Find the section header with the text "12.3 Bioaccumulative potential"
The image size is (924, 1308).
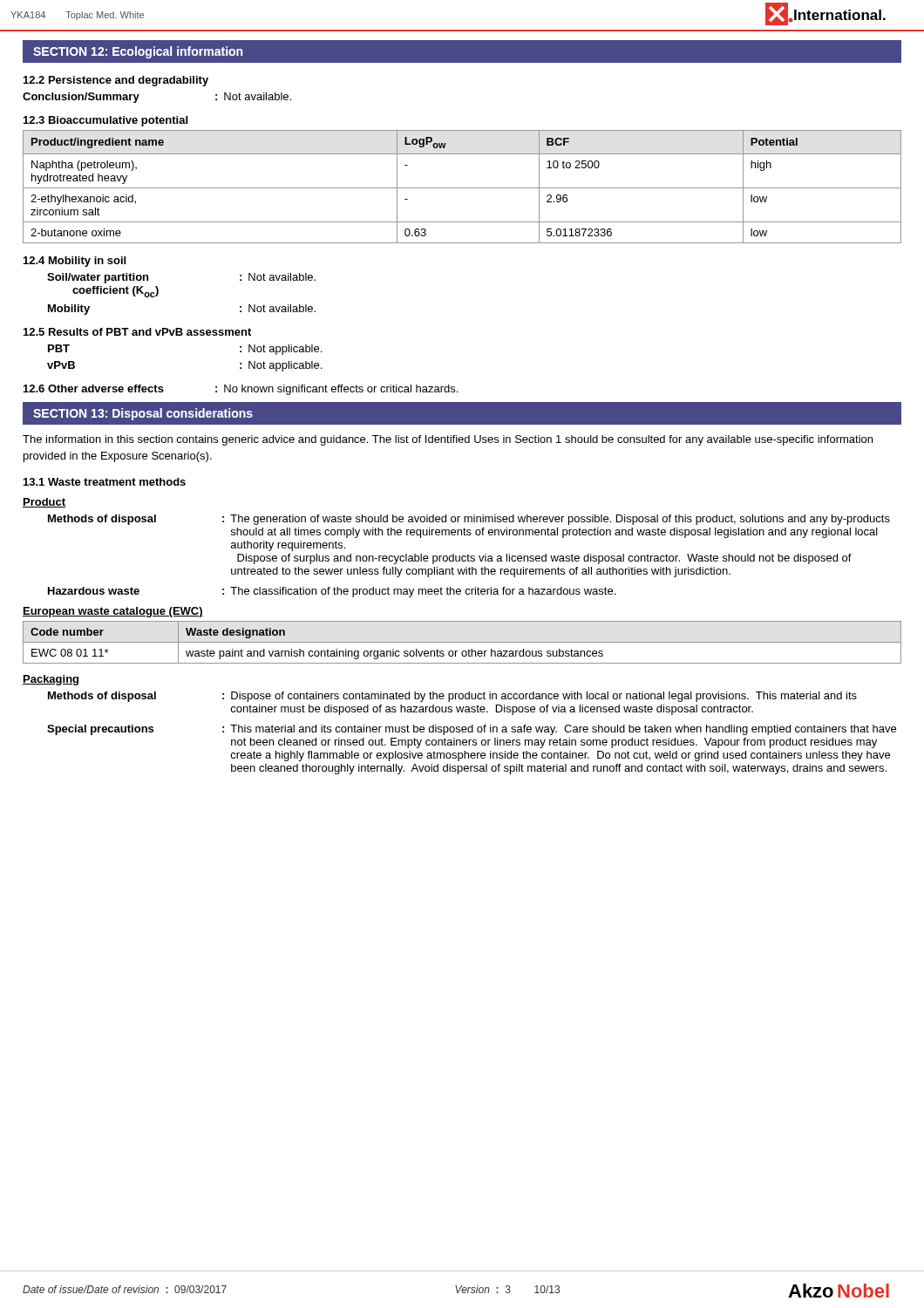105,120
